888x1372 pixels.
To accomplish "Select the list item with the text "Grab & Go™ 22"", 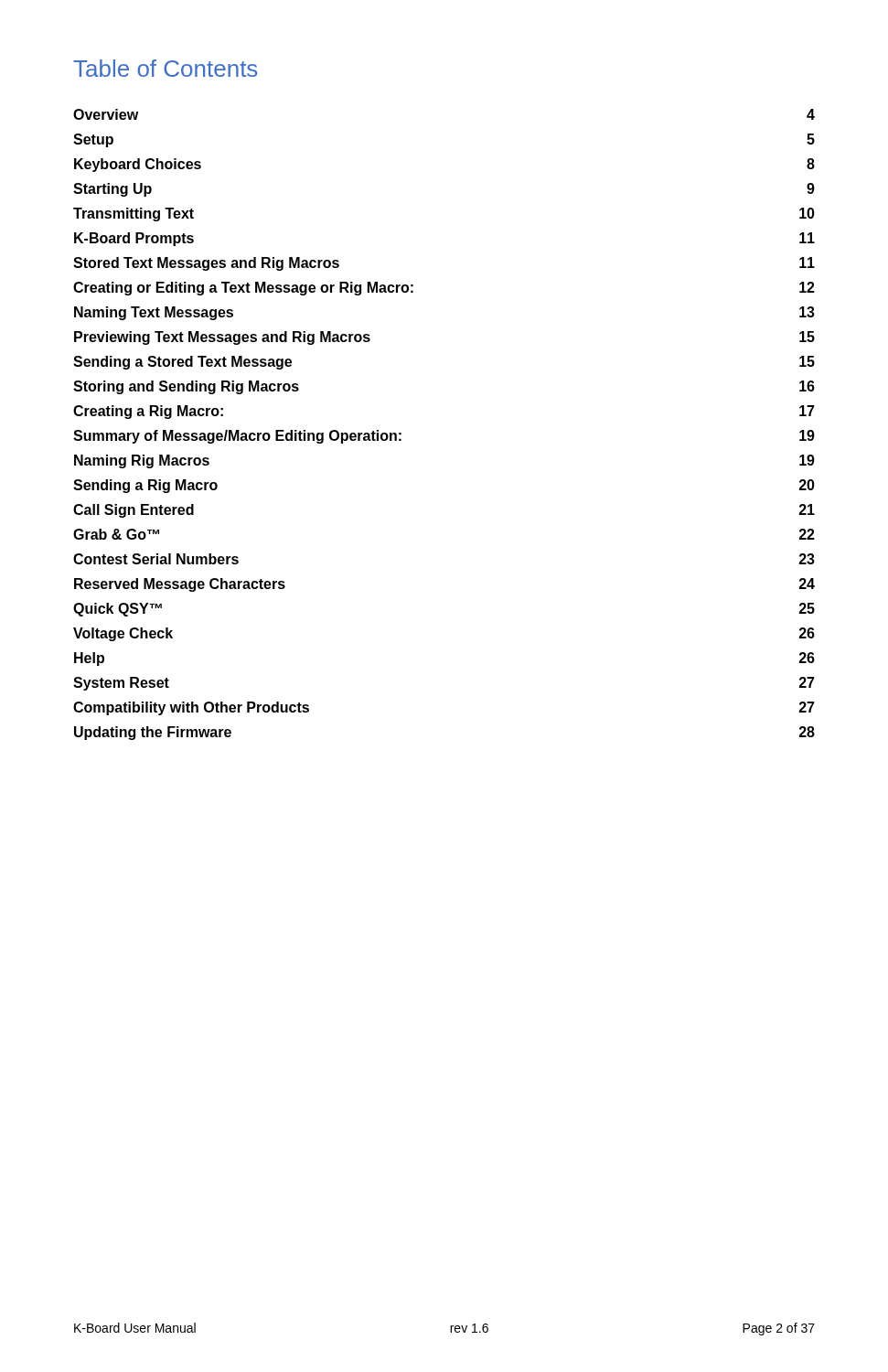I will (117, 534).
